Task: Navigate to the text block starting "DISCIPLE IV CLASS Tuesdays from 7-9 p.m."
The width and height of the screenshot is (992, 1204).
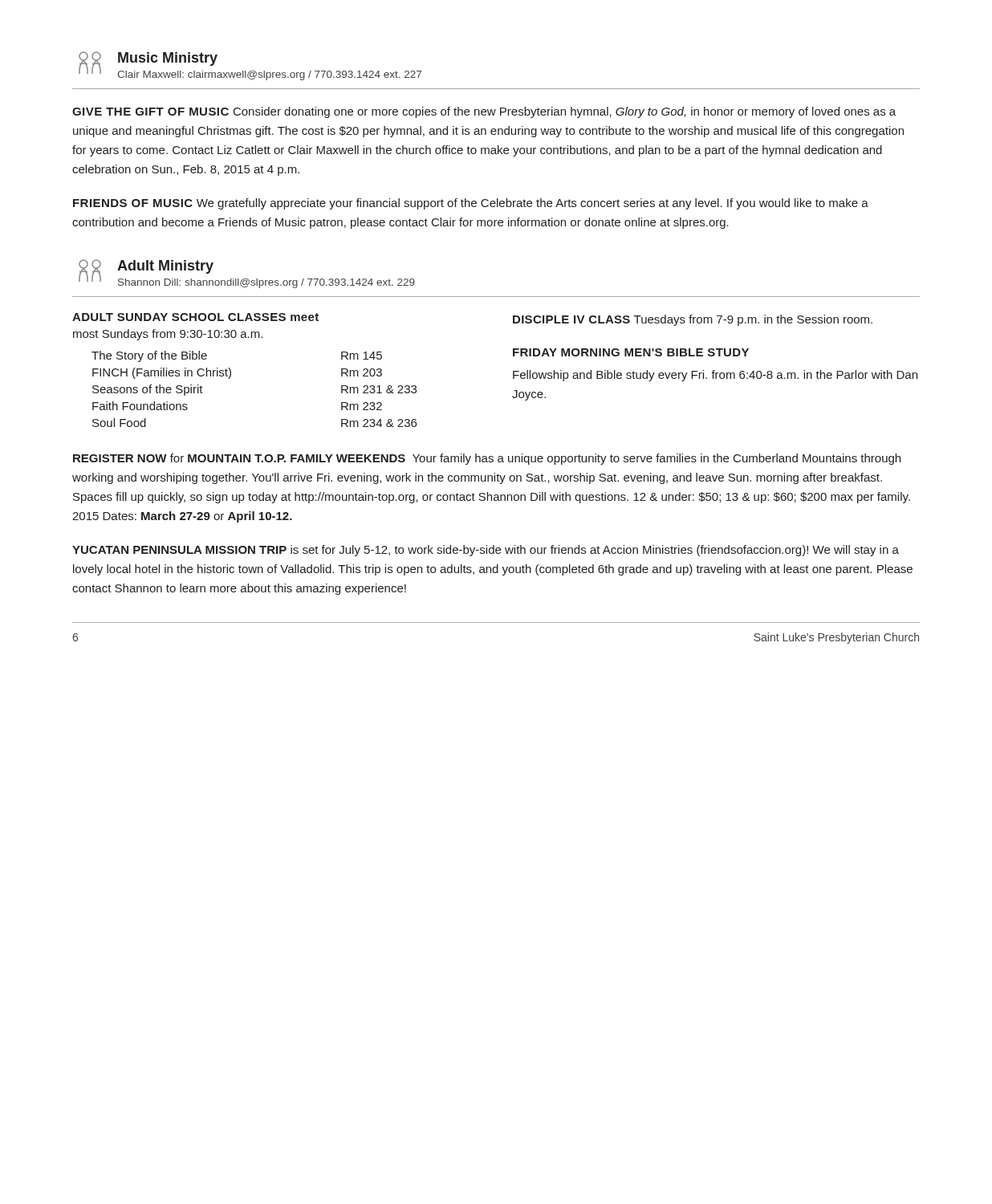Action: 693,319
